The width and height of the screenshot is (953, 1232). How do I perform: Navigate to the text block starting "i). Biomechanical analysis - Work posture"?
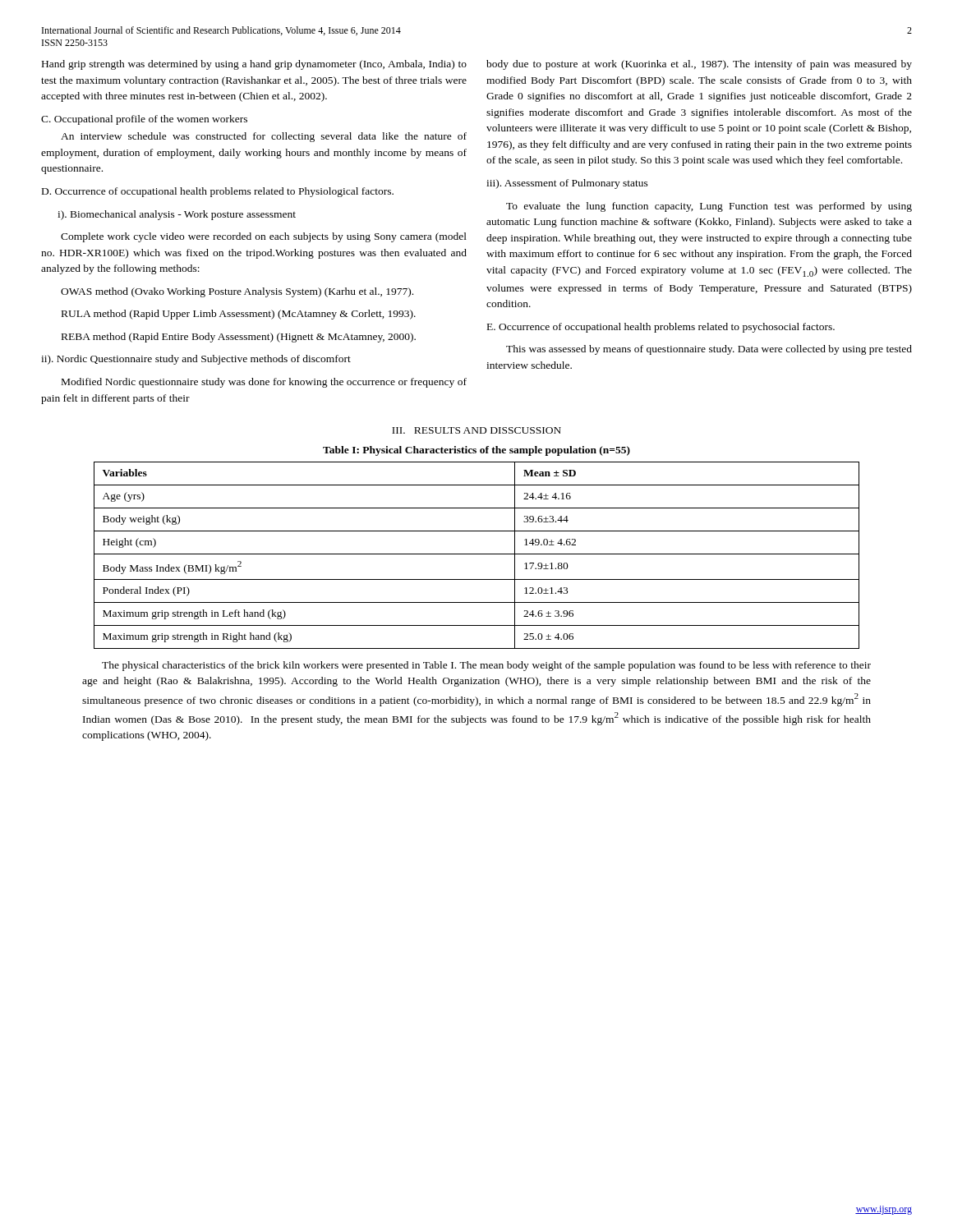pyautogui.click(x=254, y=214)
